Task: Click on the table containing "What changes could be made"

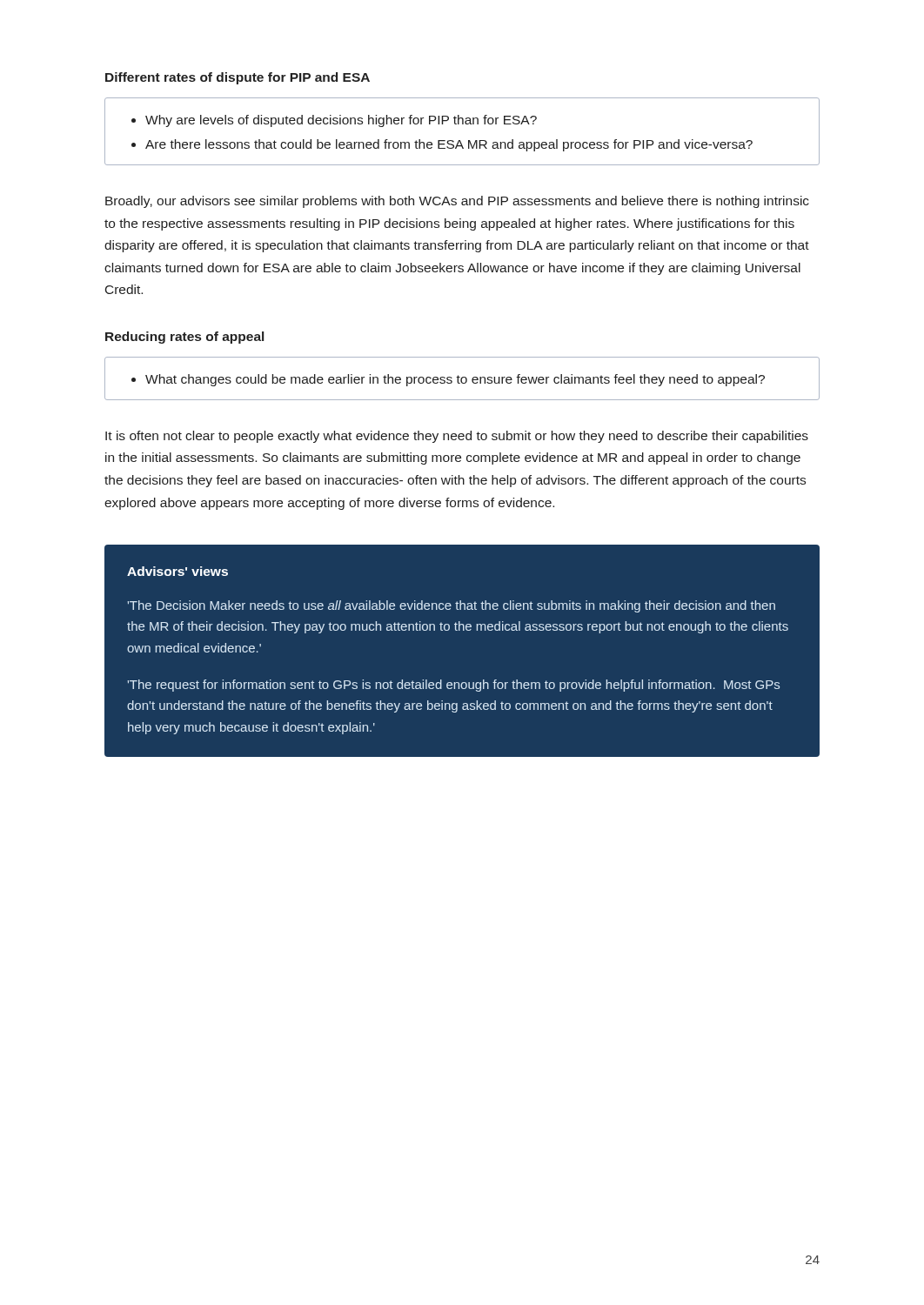Action: (462, 378)
